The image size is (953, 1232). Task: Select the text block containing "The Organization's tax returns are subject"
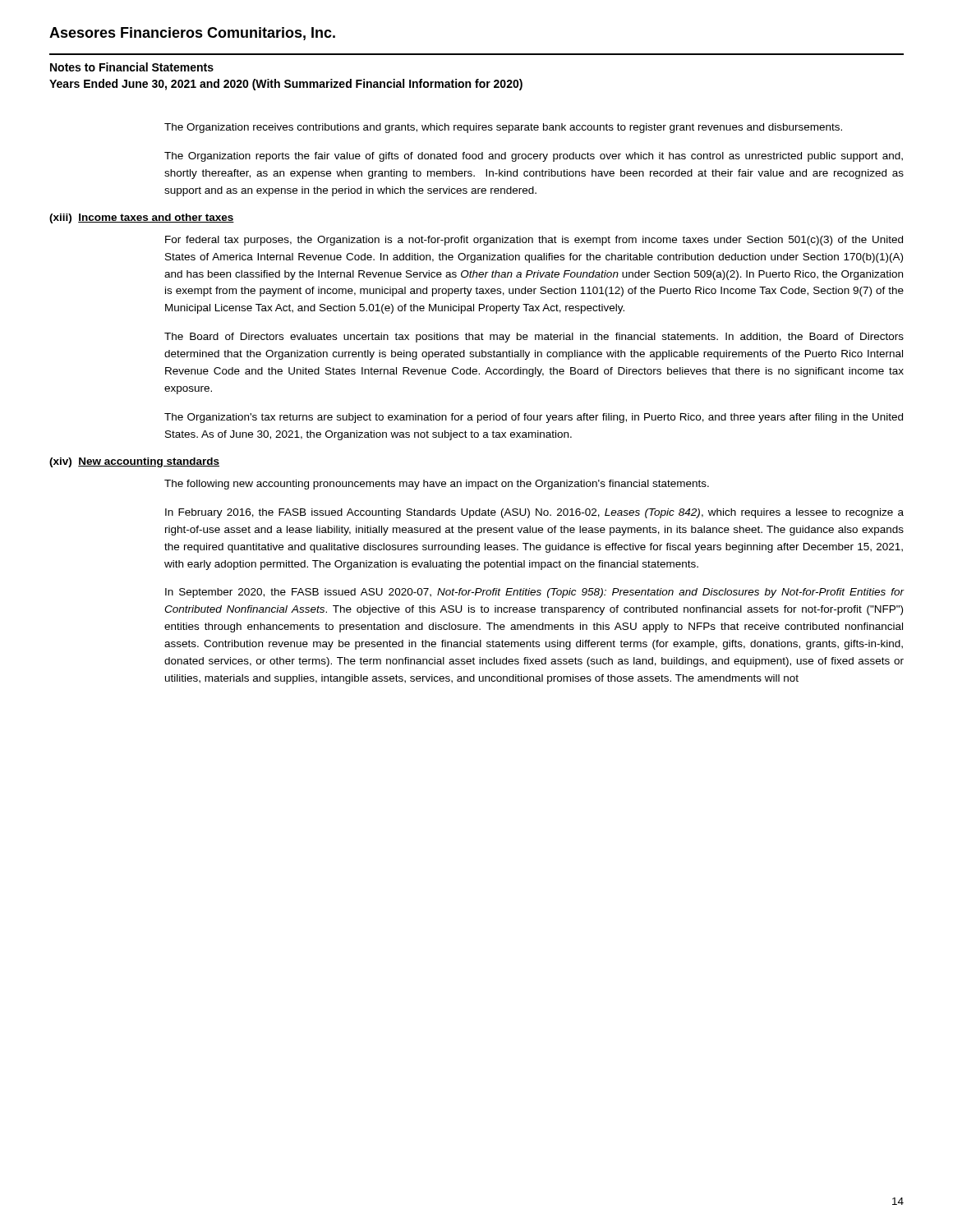tap(534, 425)
